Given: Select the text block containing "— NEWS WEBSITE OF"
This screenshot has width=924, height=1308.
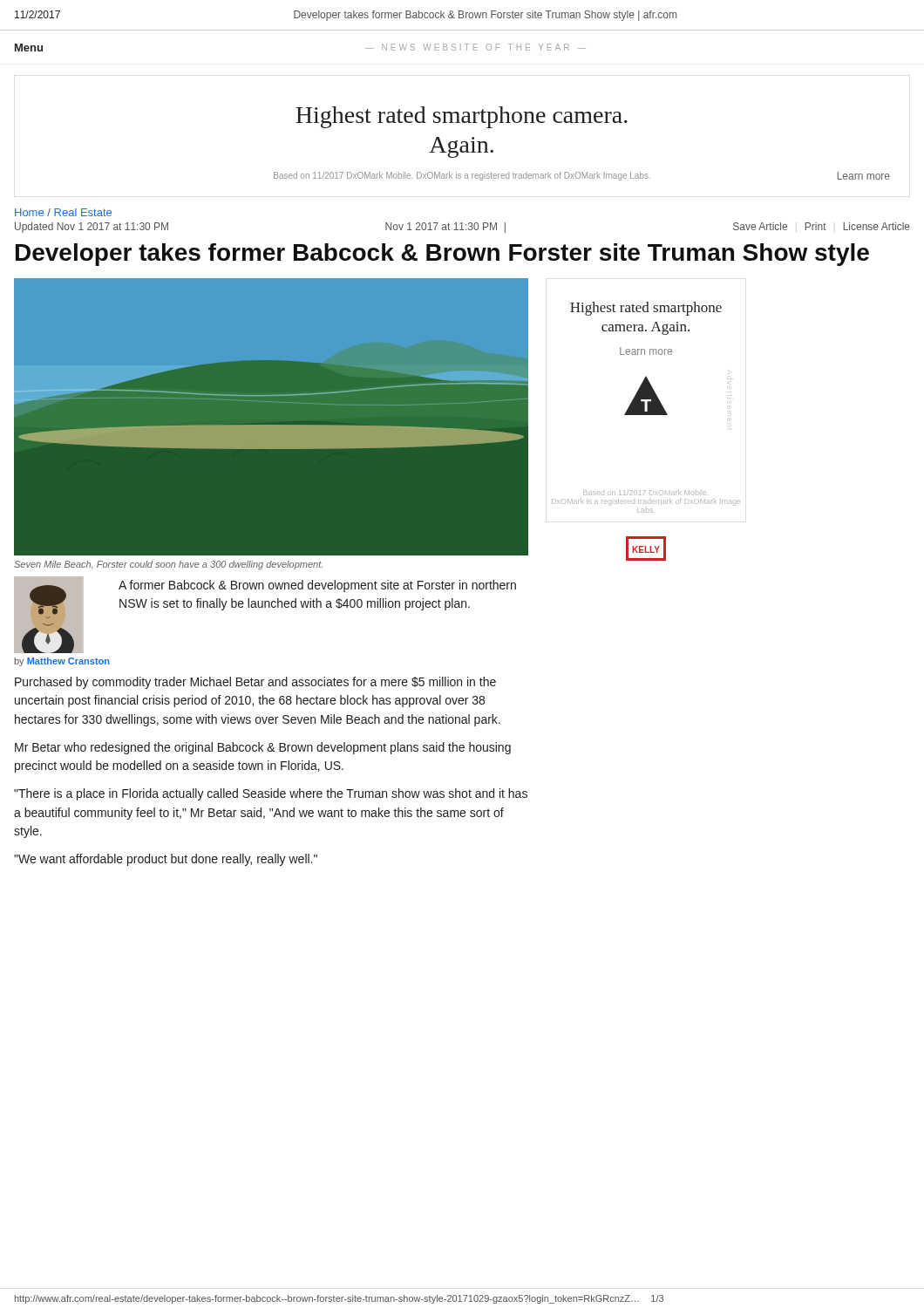Looking at the screenshot, I should point(477,47).
